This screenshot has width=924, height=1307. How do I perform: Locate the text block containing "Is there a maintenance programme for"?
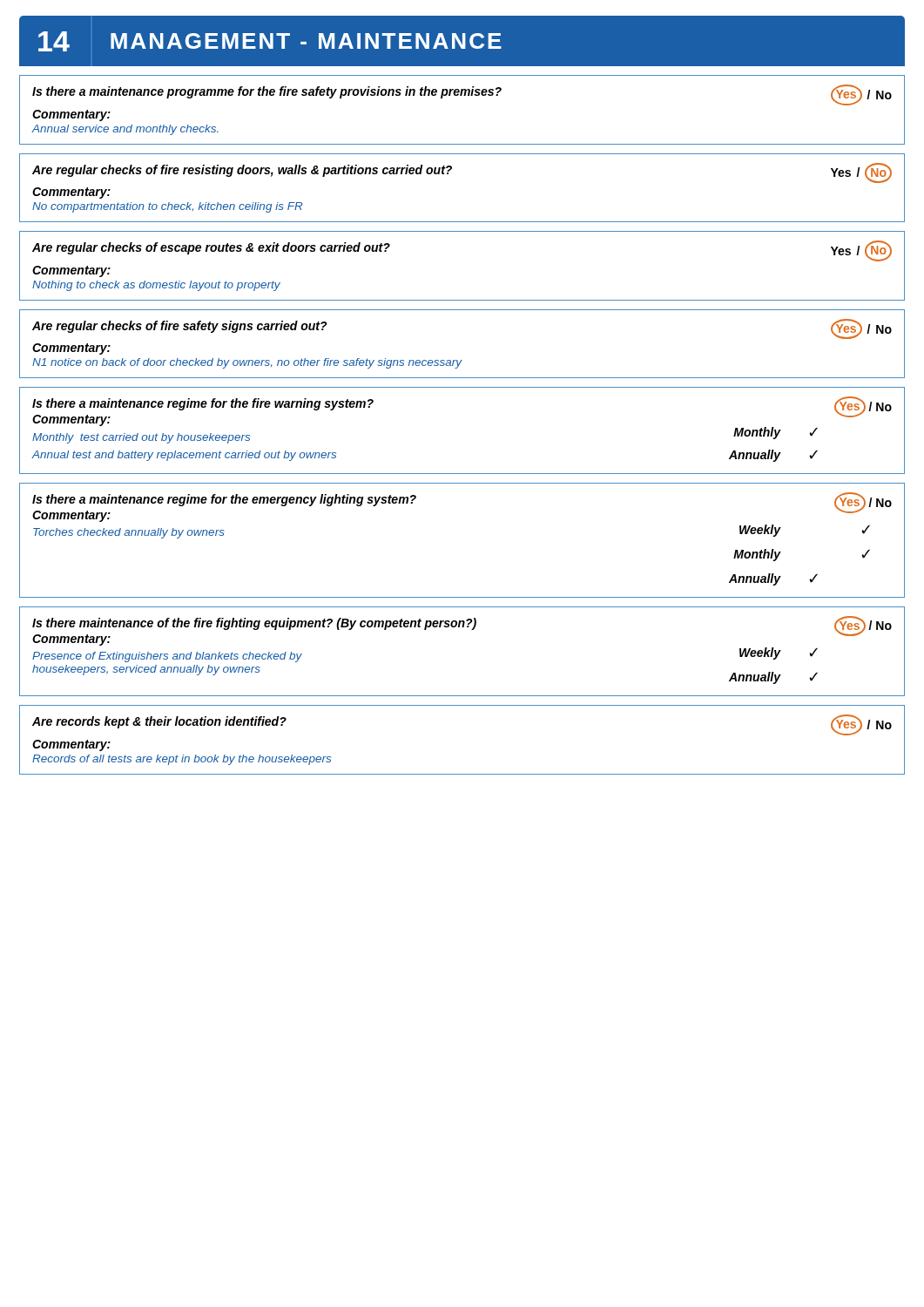pos(462,95)
